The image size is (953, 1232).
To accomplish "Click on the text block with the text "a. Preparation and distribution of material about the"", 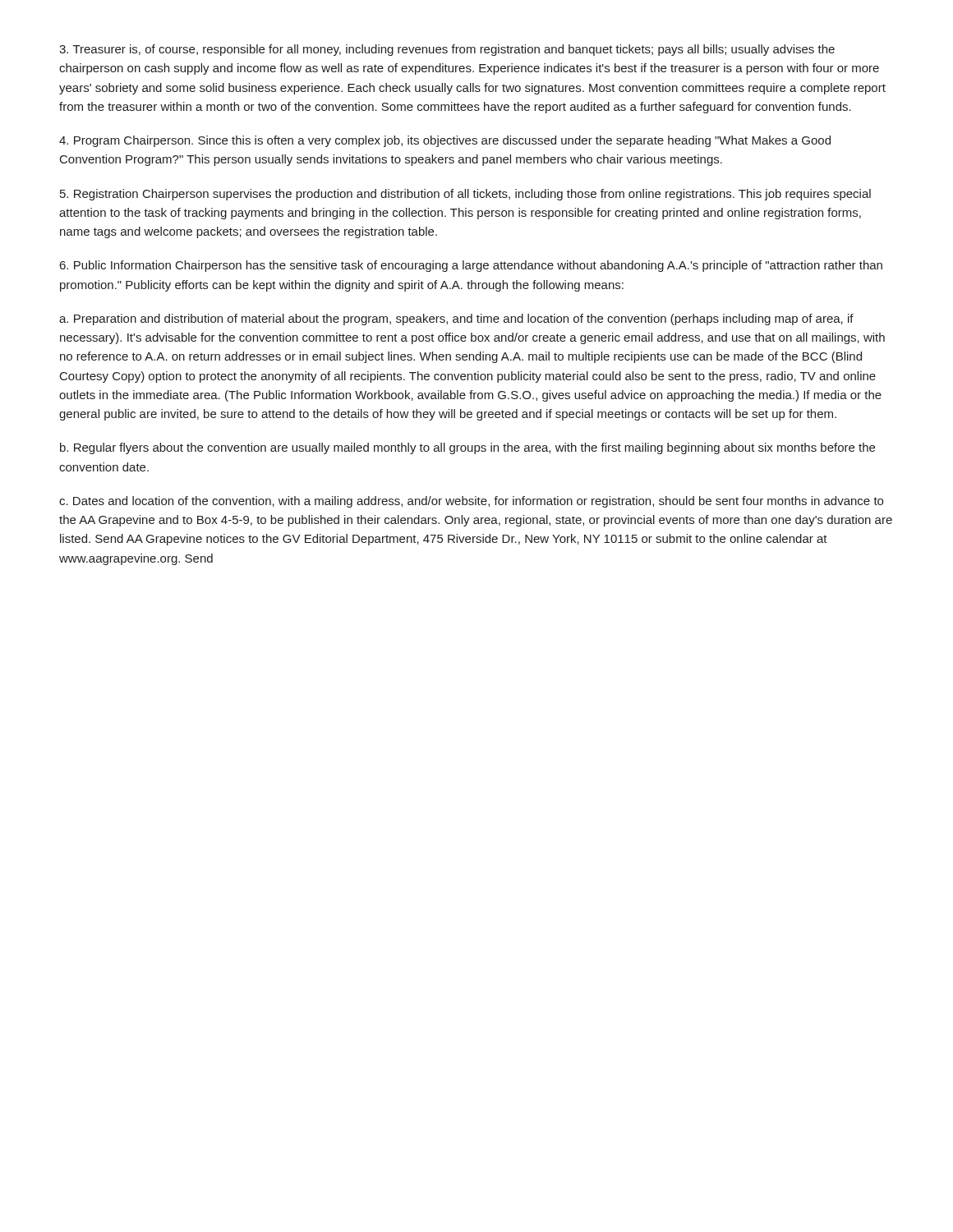I will tap(472, 366).
